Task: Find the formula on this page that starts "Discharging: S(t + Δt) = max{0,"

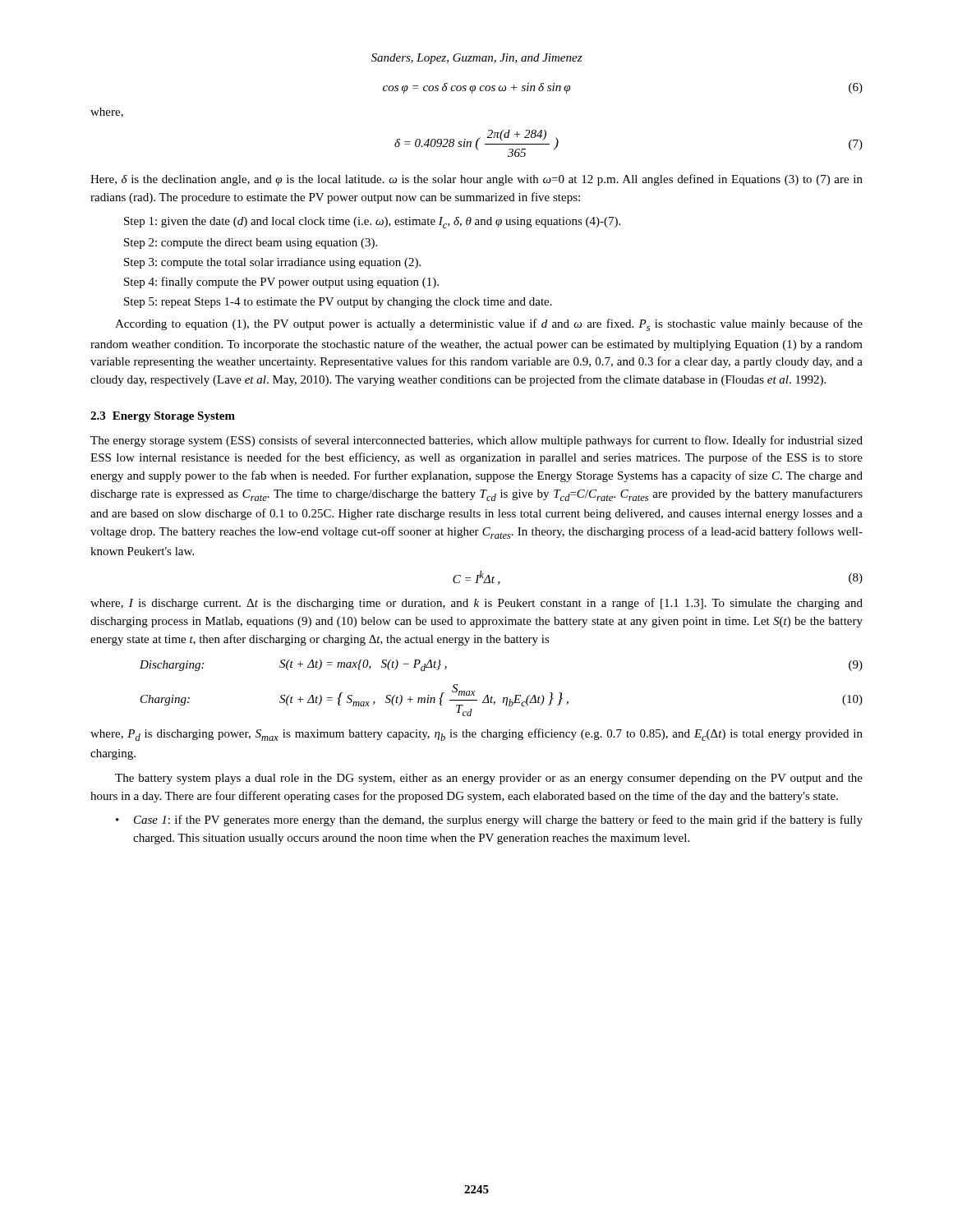Action: click(169, 666)
